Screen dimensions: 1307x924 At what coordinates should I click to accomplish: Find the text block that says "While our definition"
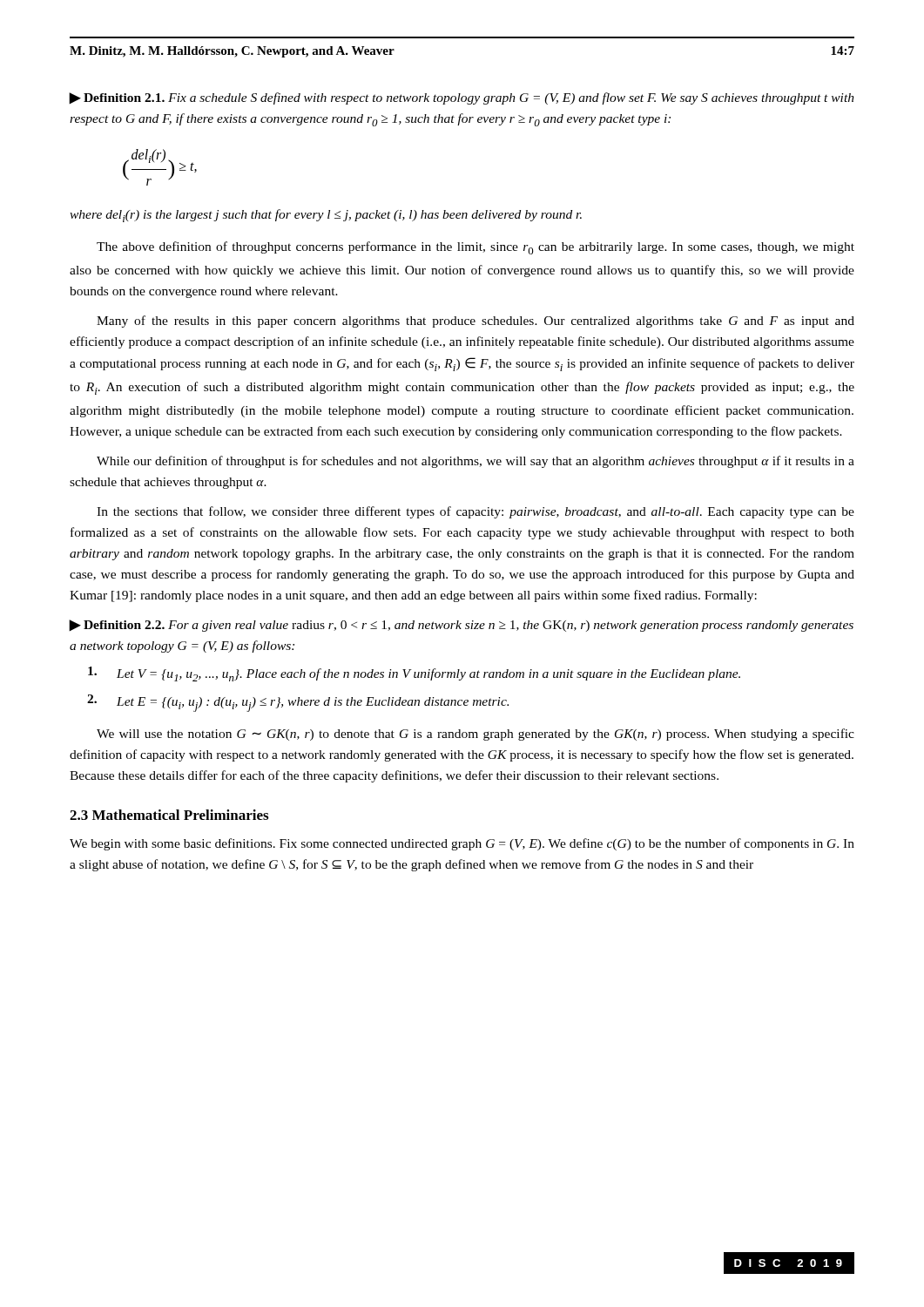point(462,471)
